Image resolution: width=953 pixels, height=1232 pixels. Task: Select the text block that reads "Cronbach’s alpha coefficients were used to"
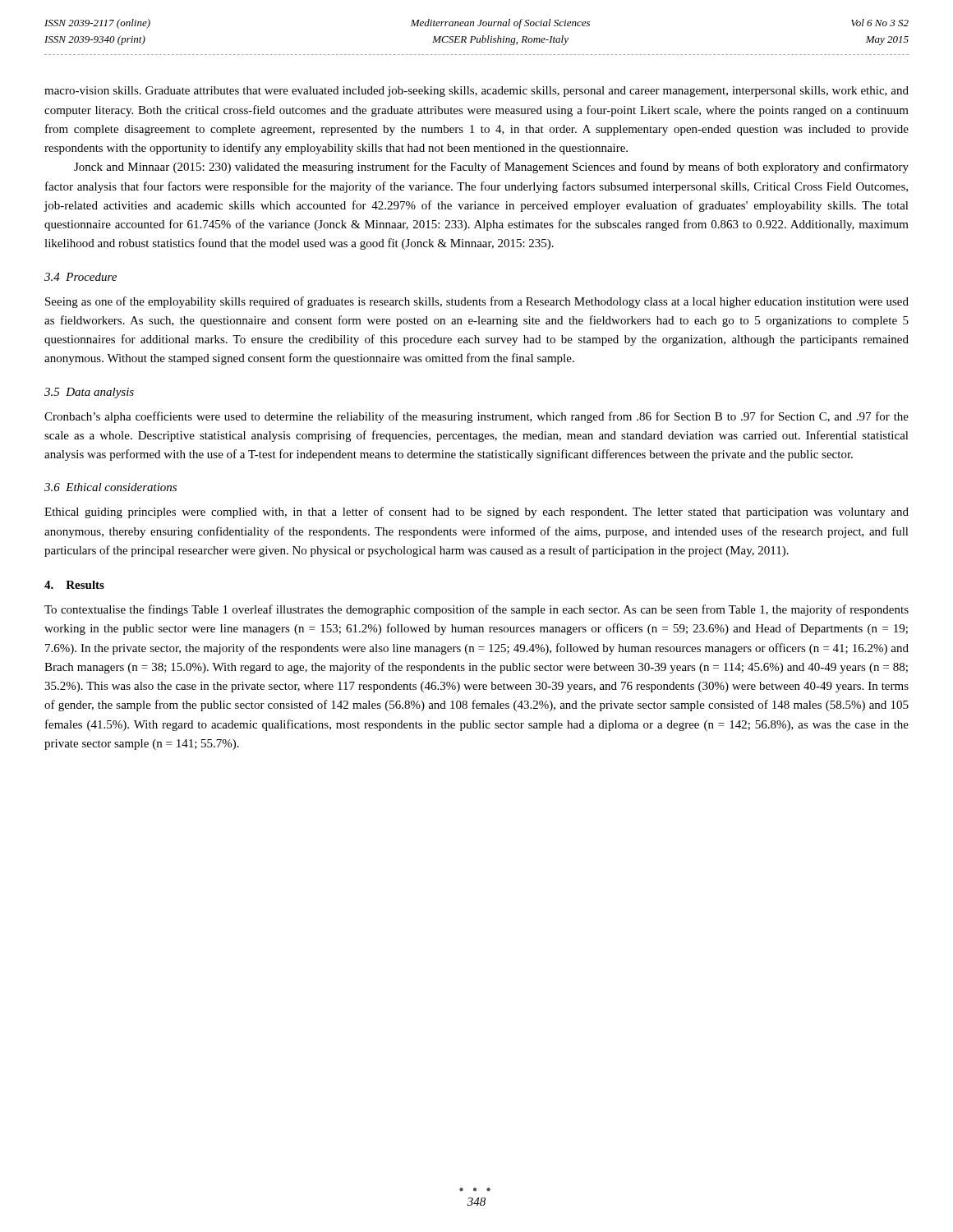click(x=476, y=436)
